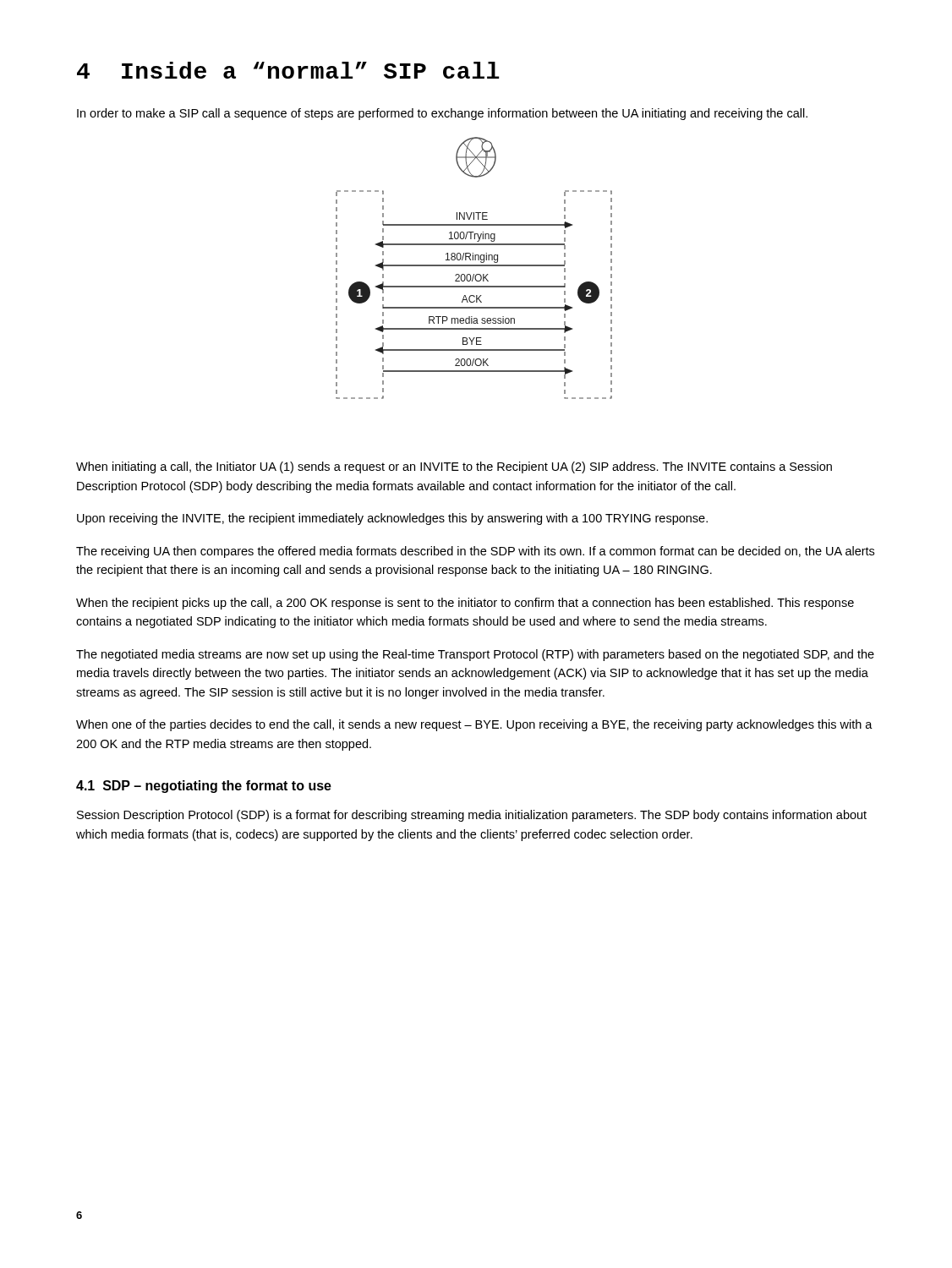Find the text block starting "4.1 SDP – negotiating the"
This screenshot has height=1268, width=952.
[204, 787]
